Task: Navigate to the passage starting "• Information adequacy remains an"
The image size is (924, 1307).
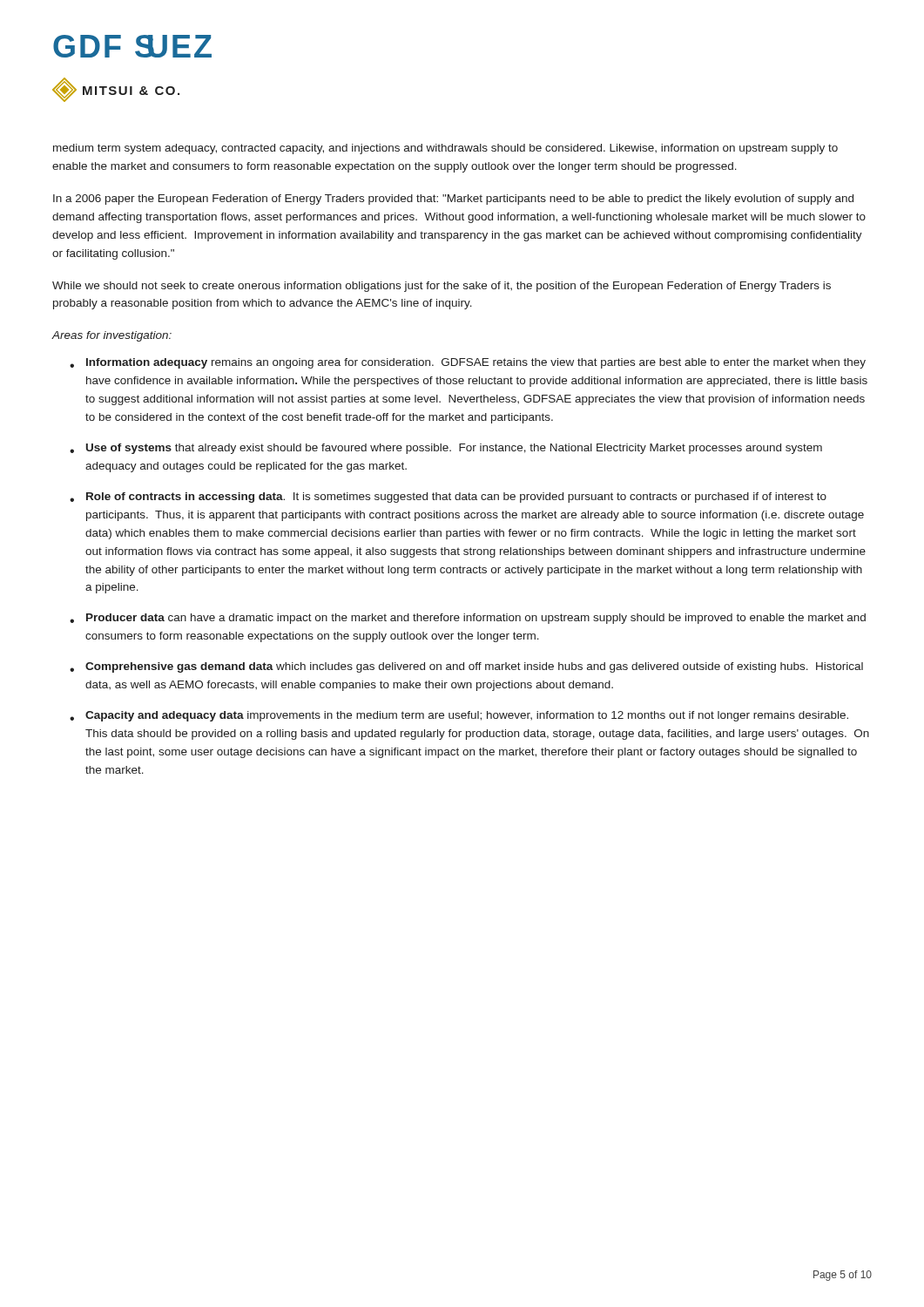Action: (471, 391)
